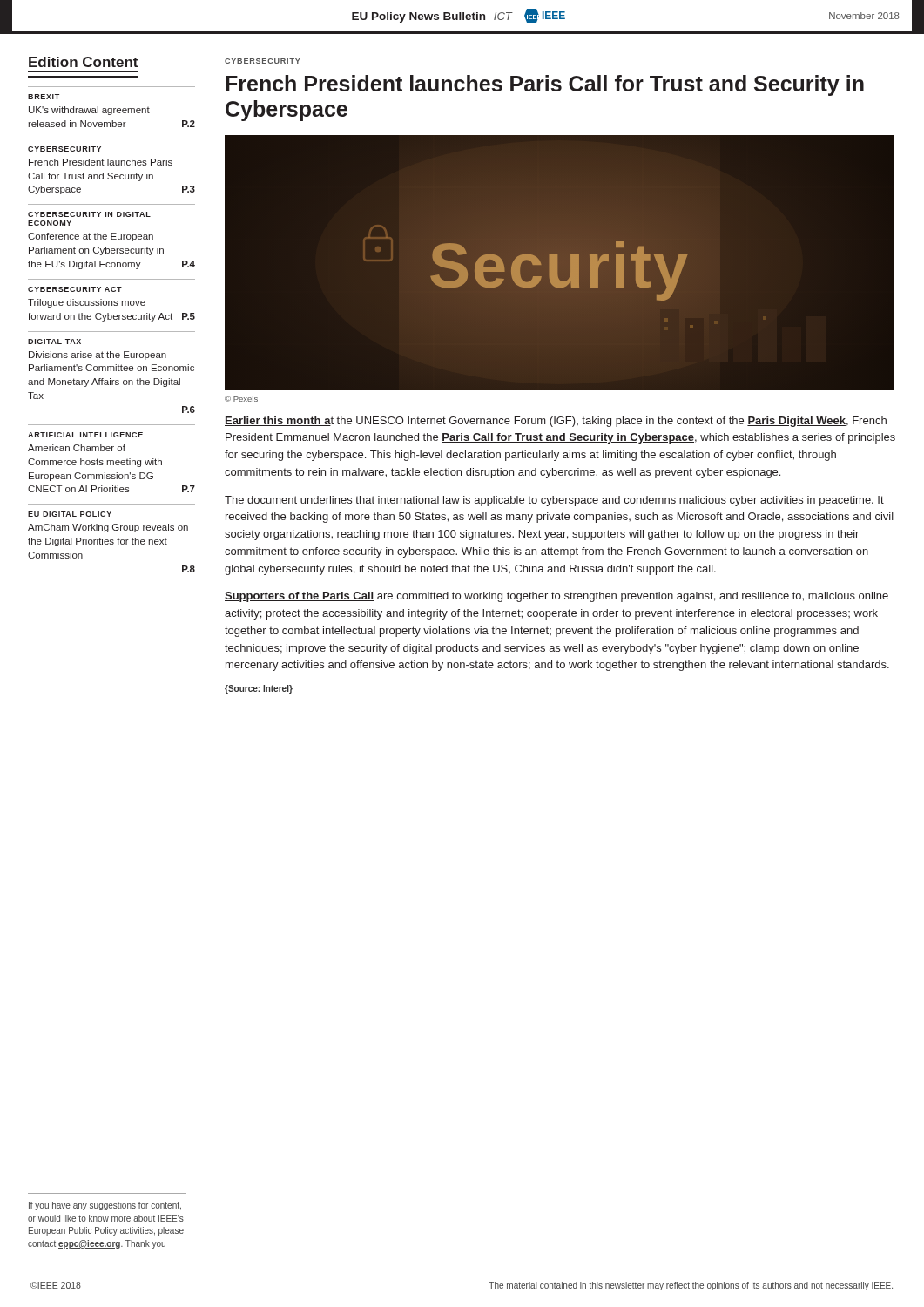This screenshot has width=924, height=1307.
Task: Point to "CYBERSECURITY ACT"
Action: click(x=75, y=289)
